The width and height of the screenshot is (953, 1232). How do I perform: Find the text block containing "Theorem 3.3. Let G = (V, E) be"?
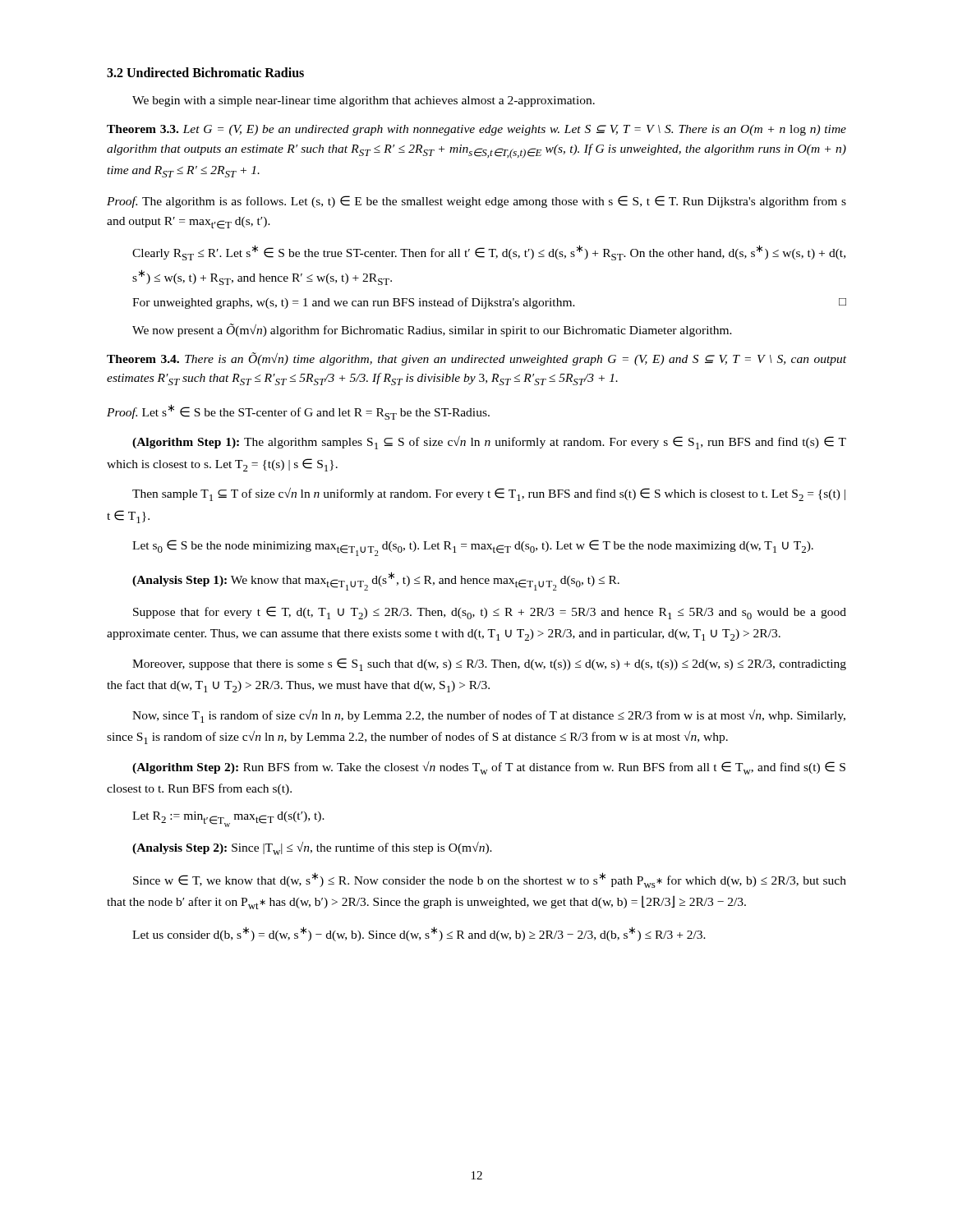tap(476, 151)
